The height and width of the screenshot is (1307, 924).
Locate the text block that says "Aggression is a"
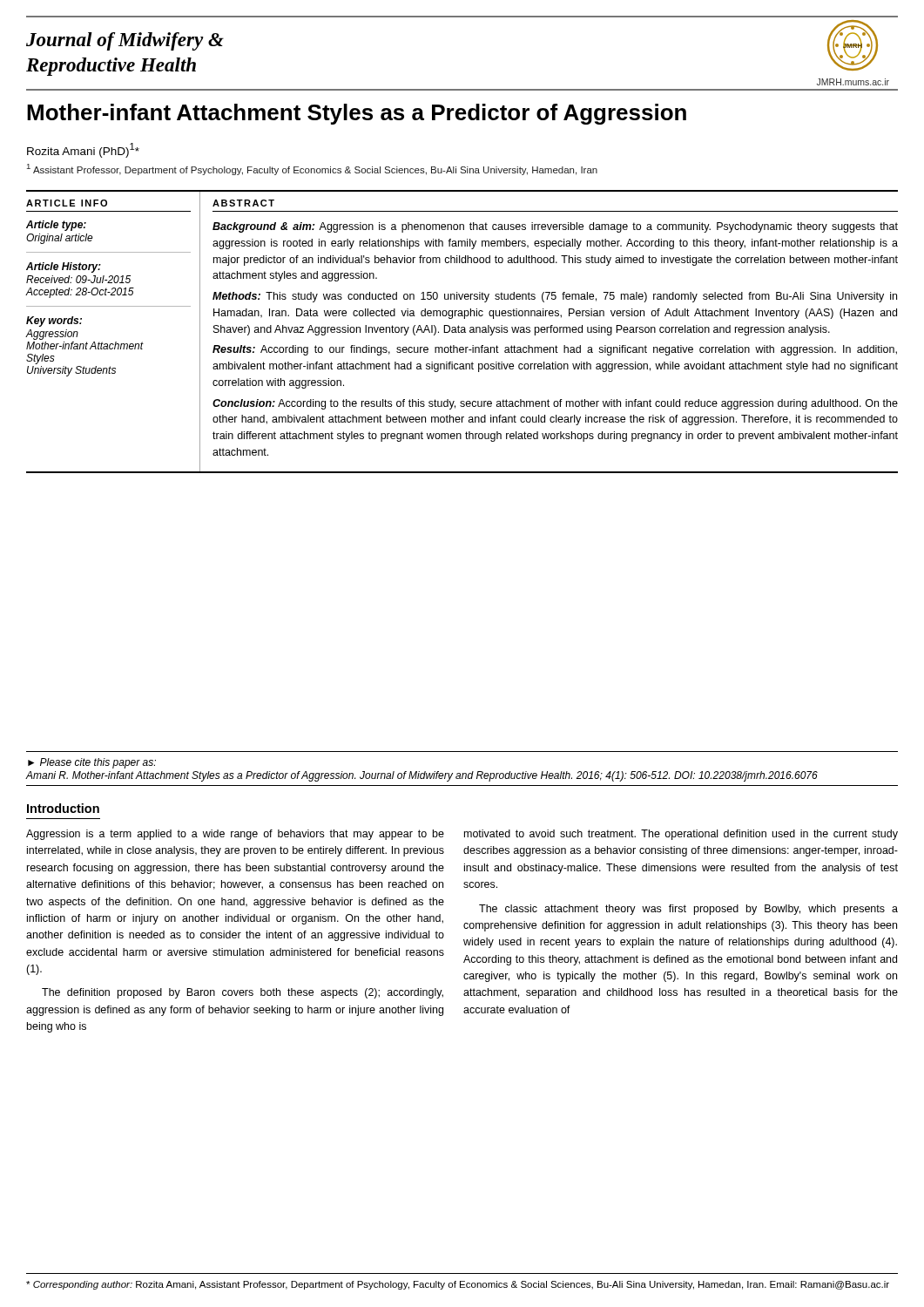pos(235,931)
